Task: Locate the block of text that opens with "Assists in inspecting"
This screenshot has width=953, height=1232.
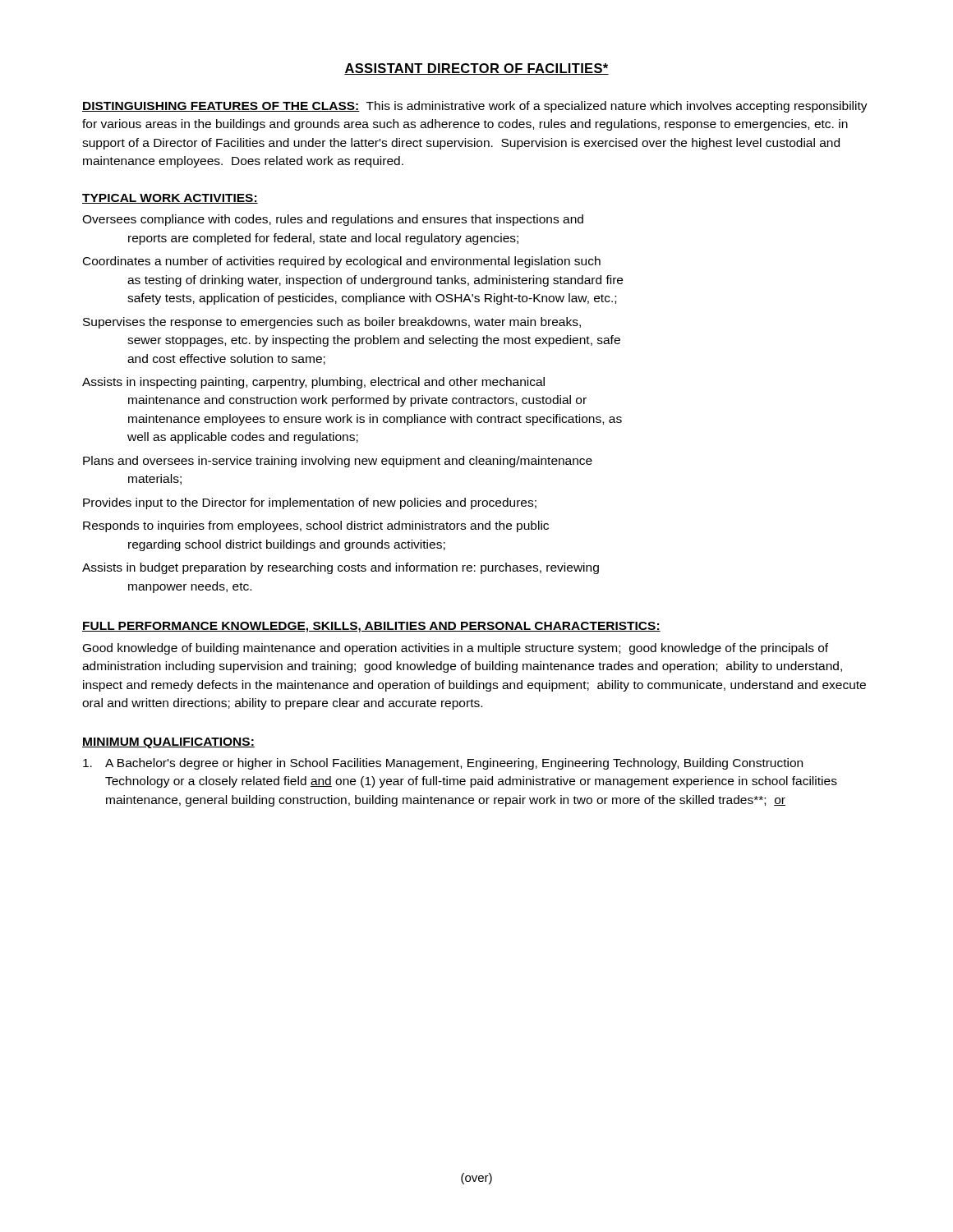Action: point(476,410)
